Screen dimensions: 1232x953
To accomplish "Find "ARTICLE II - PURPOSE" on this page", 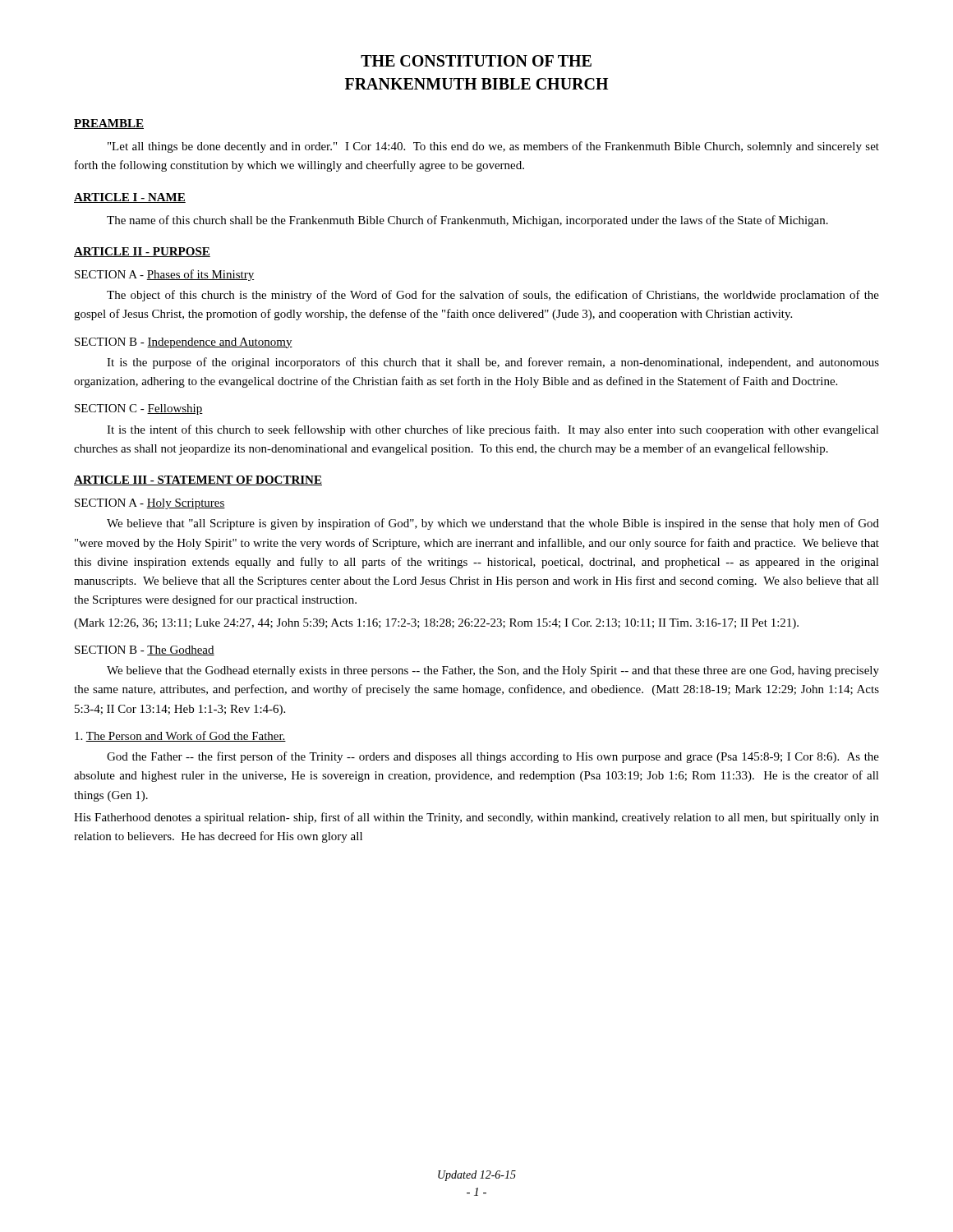I will tap(142, 251).
